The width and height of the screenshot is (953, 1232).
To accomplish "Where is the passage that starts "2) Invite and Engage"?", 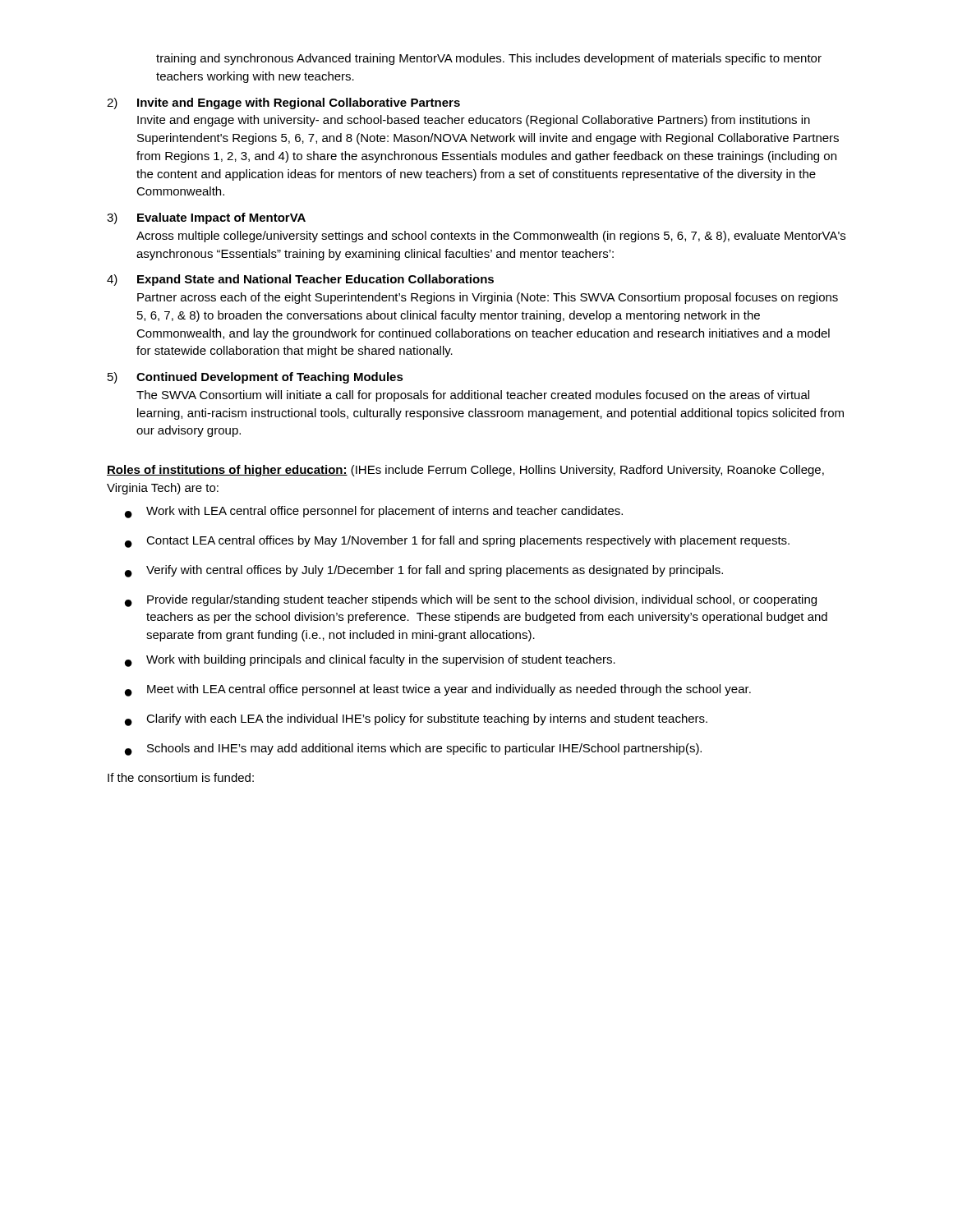I will click(x=476, y=147).
